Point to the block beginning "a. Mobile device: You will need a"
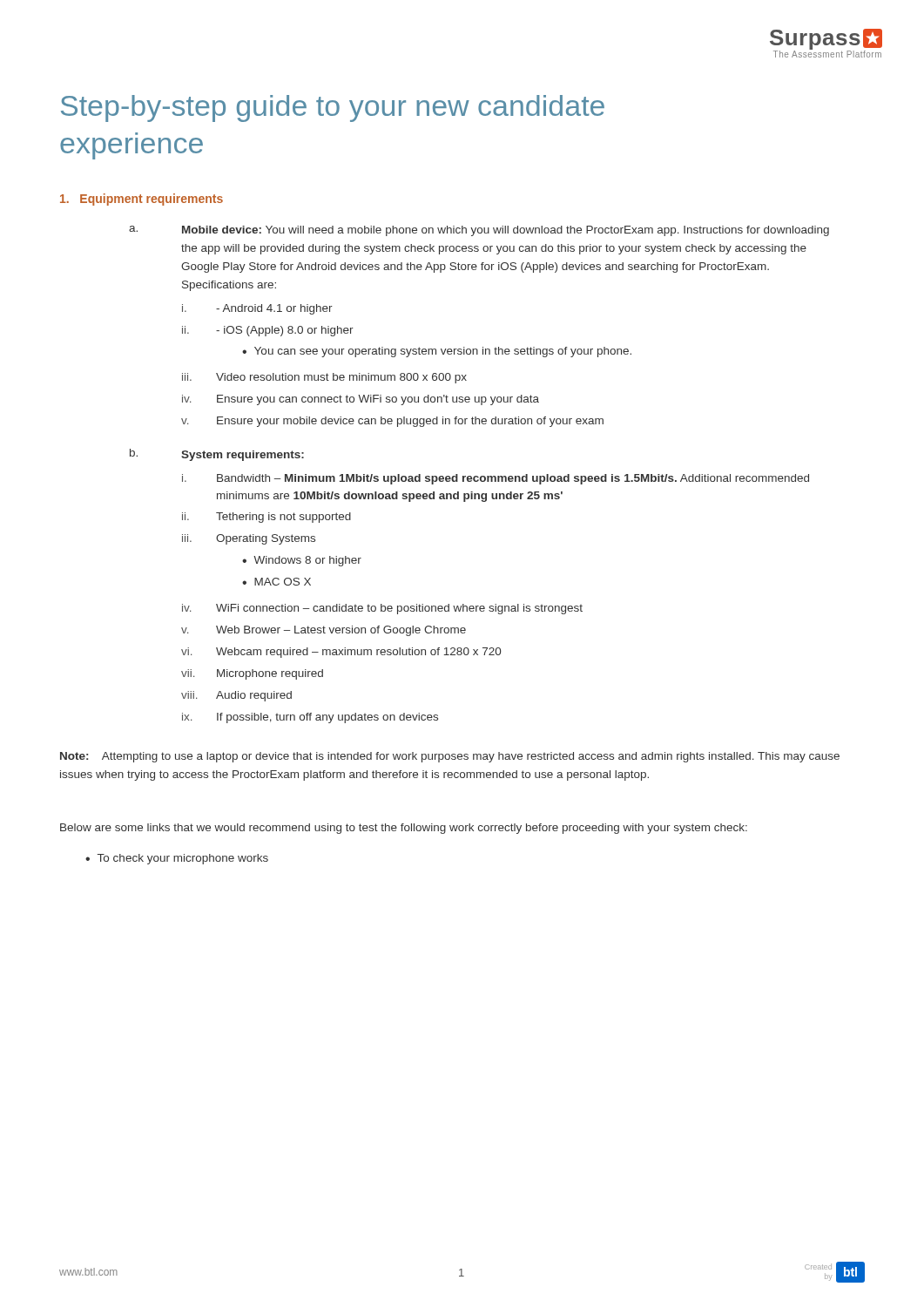The height and width of the screenshot is (1307, 924). 479,231
